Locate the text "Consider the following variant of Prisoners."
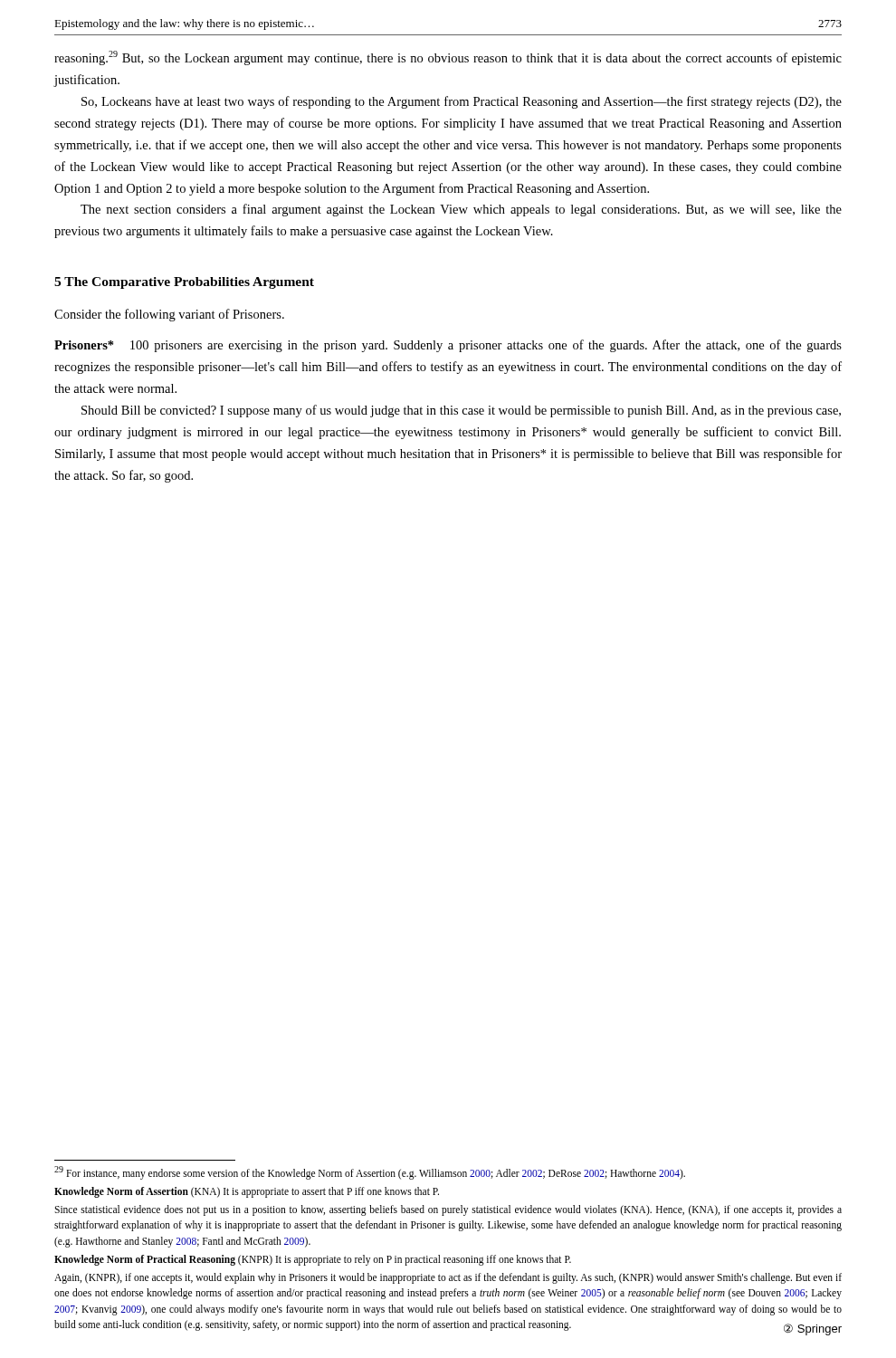The height and width of the screenshot is (1358, 896). (169, 315)
